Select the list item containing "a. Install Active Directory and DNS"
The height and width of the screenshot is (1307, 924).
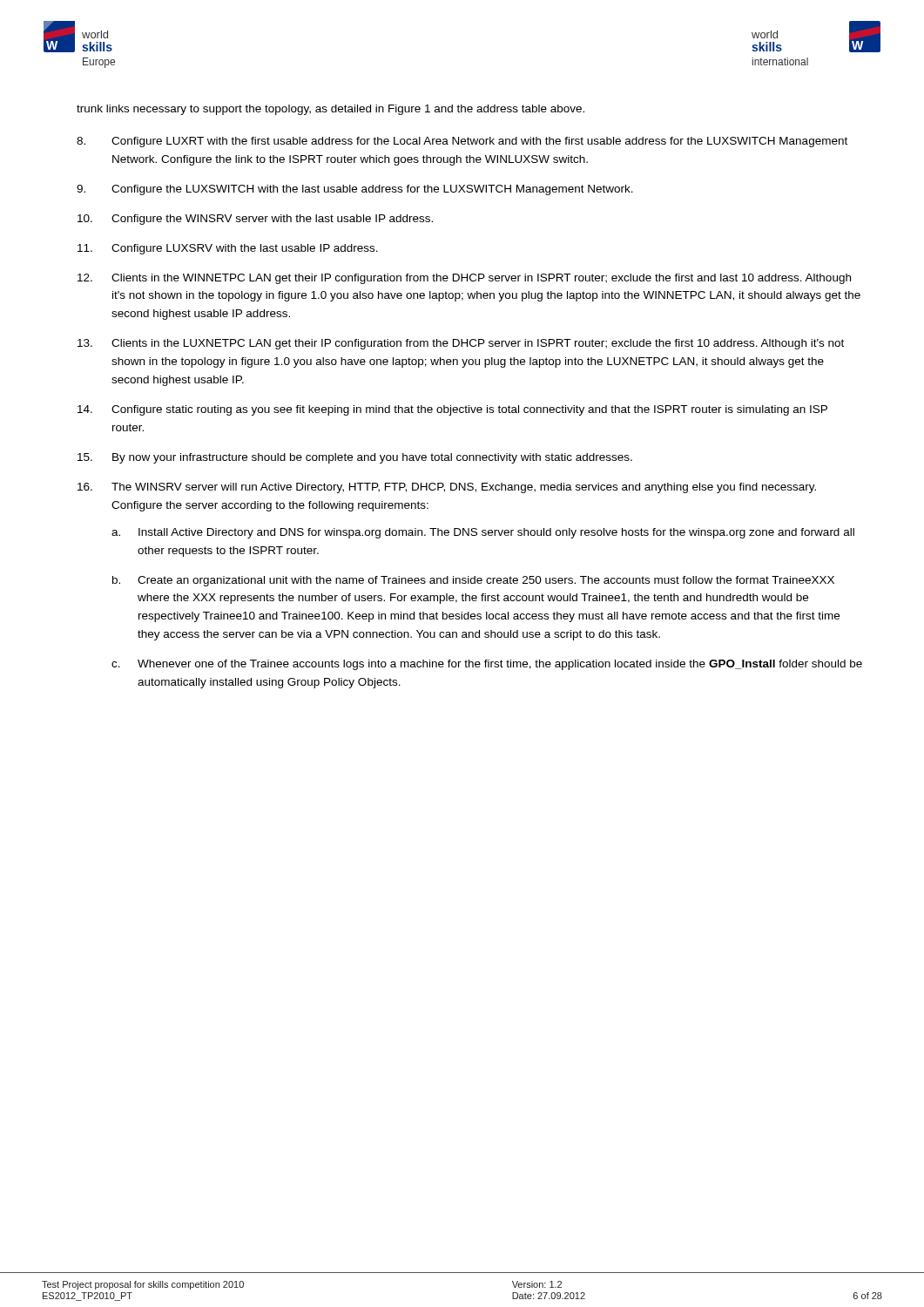(487, 542)
